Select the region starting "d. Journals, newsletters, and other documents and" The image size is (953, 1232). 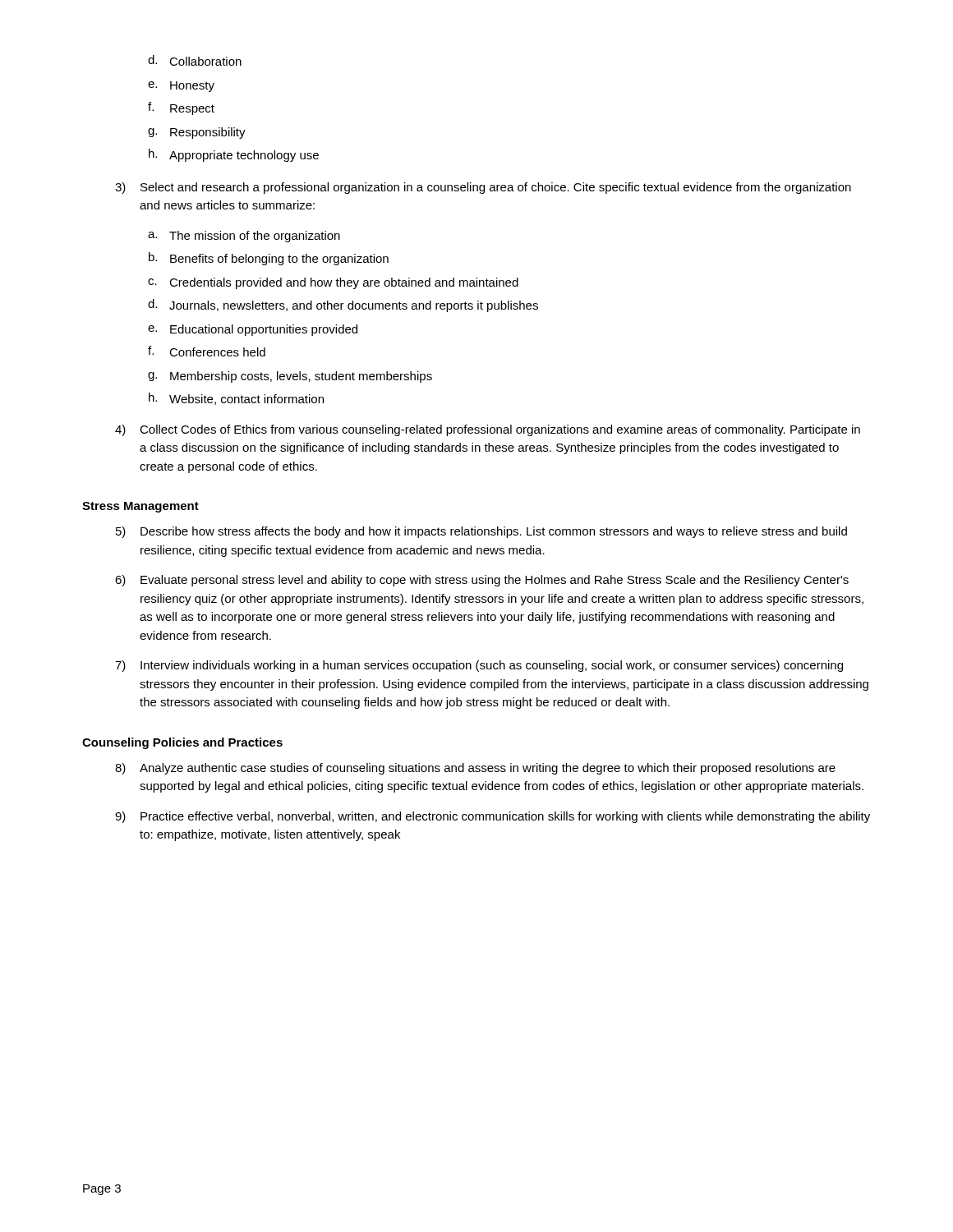[x=509, y=306]
